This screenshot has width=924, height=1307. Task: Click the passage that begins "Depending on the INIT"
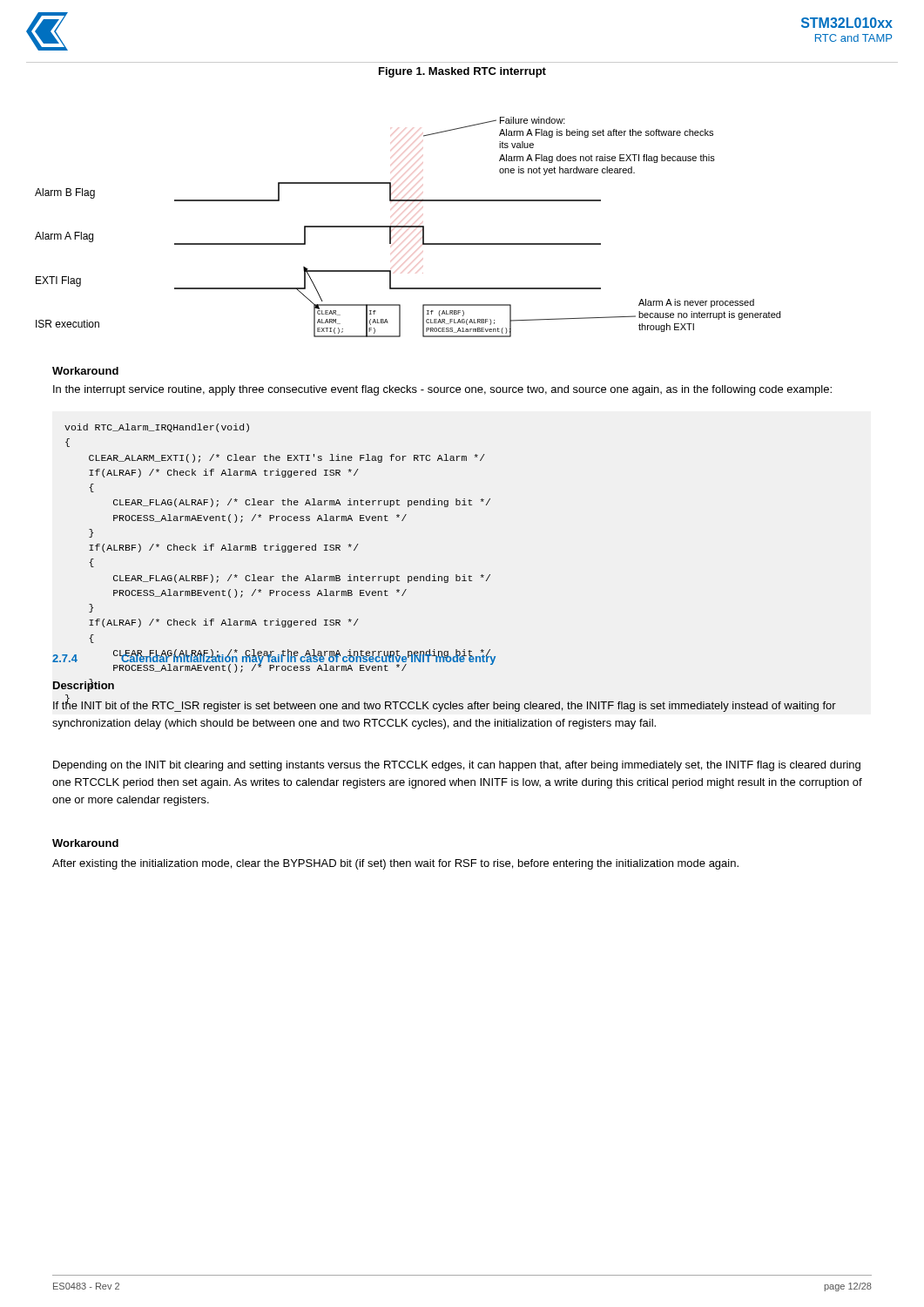click(457, 782)
